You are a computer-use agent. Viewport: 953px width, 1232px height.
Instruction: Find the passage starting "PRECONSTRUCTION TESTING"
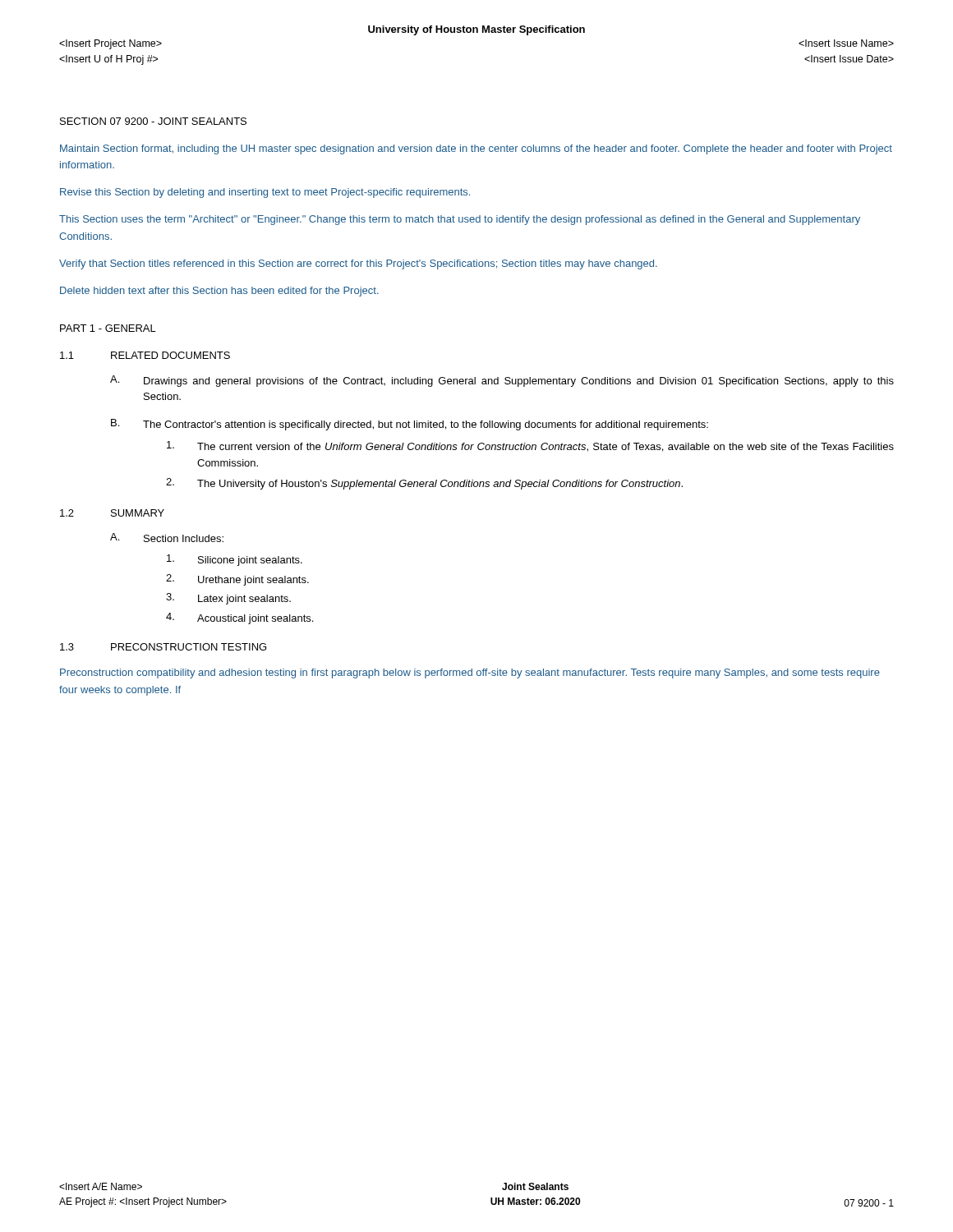coord(189,647)
